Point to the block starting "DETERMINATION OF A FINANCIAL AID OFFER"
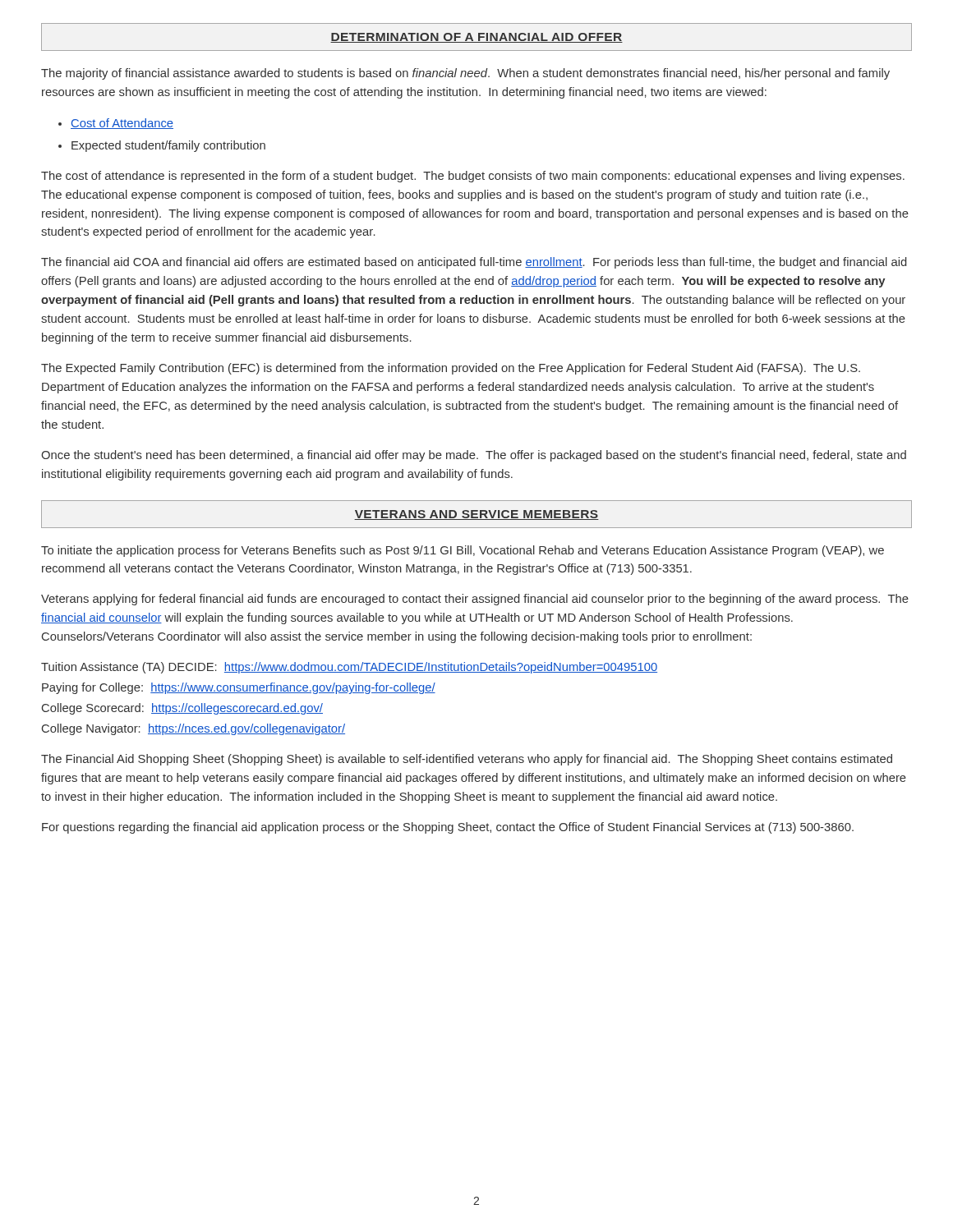 (476, 37)
